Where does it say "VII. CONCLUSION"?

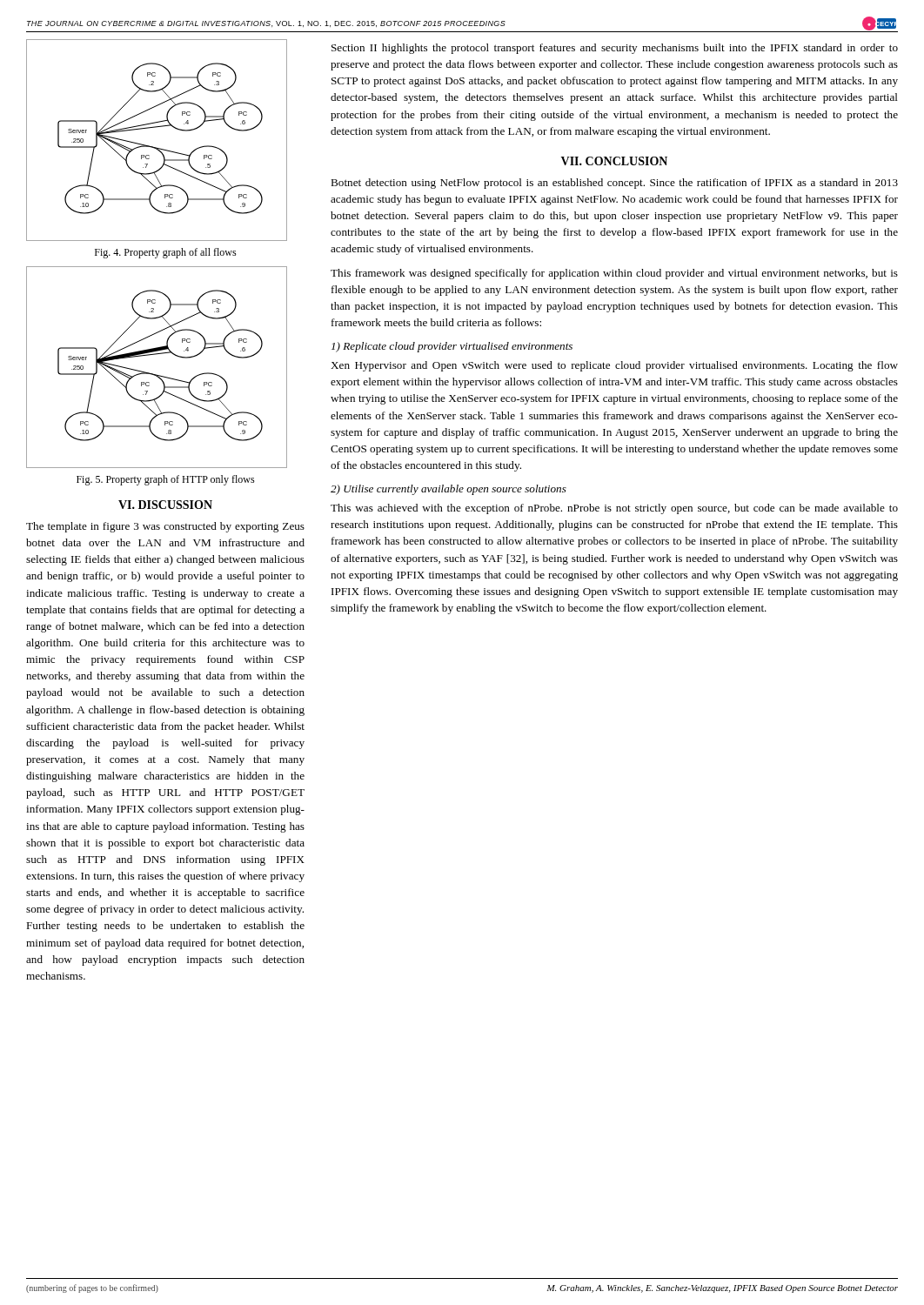614,161
